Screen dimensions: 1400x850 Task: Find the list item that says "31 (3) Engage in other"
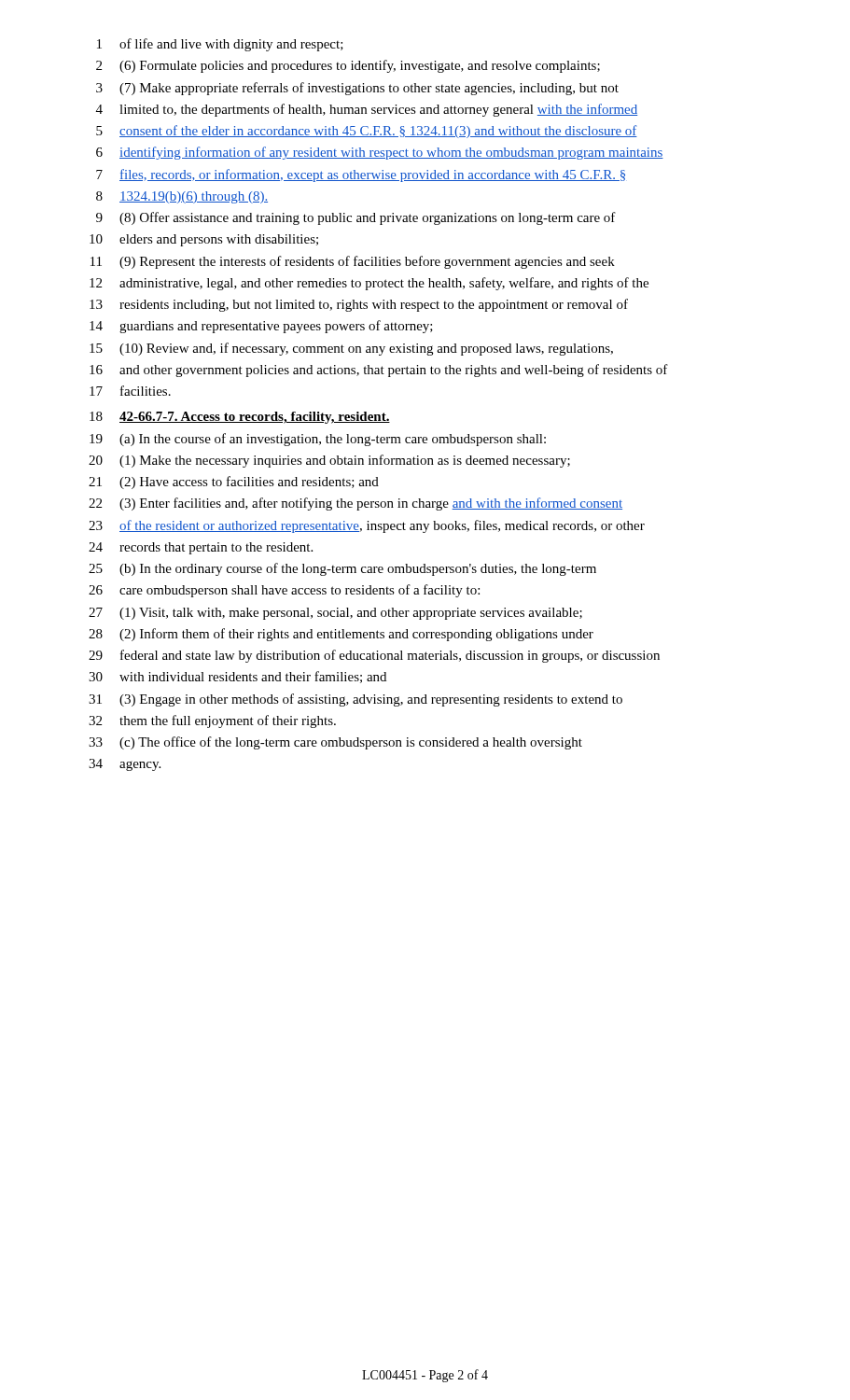pos(425,699)
